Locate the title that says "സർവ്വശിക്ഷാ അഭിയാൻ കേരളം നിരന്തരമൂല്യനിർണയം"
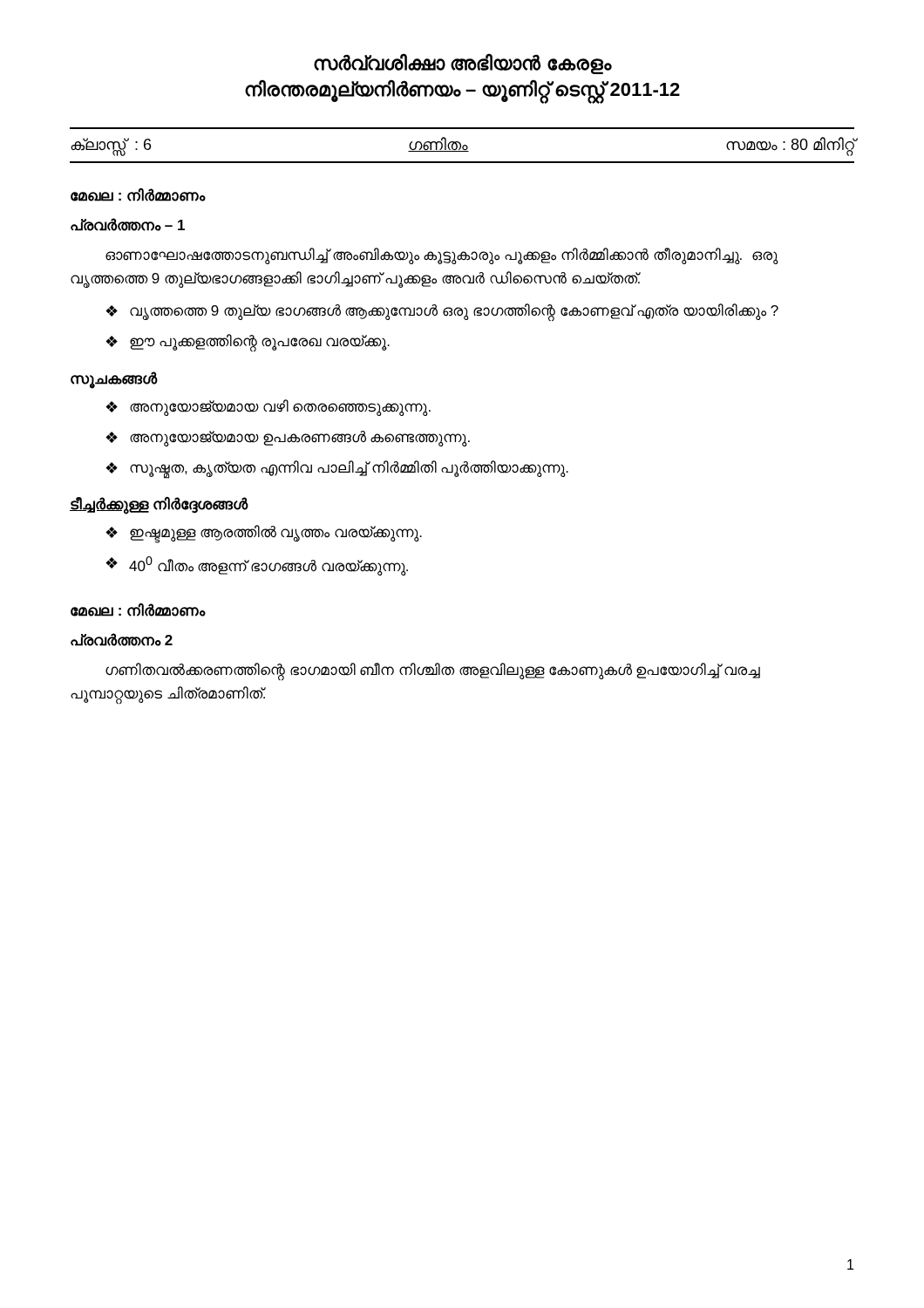Image resolution: width=924 pixels, height=1308 pixels. pos(462,77)
